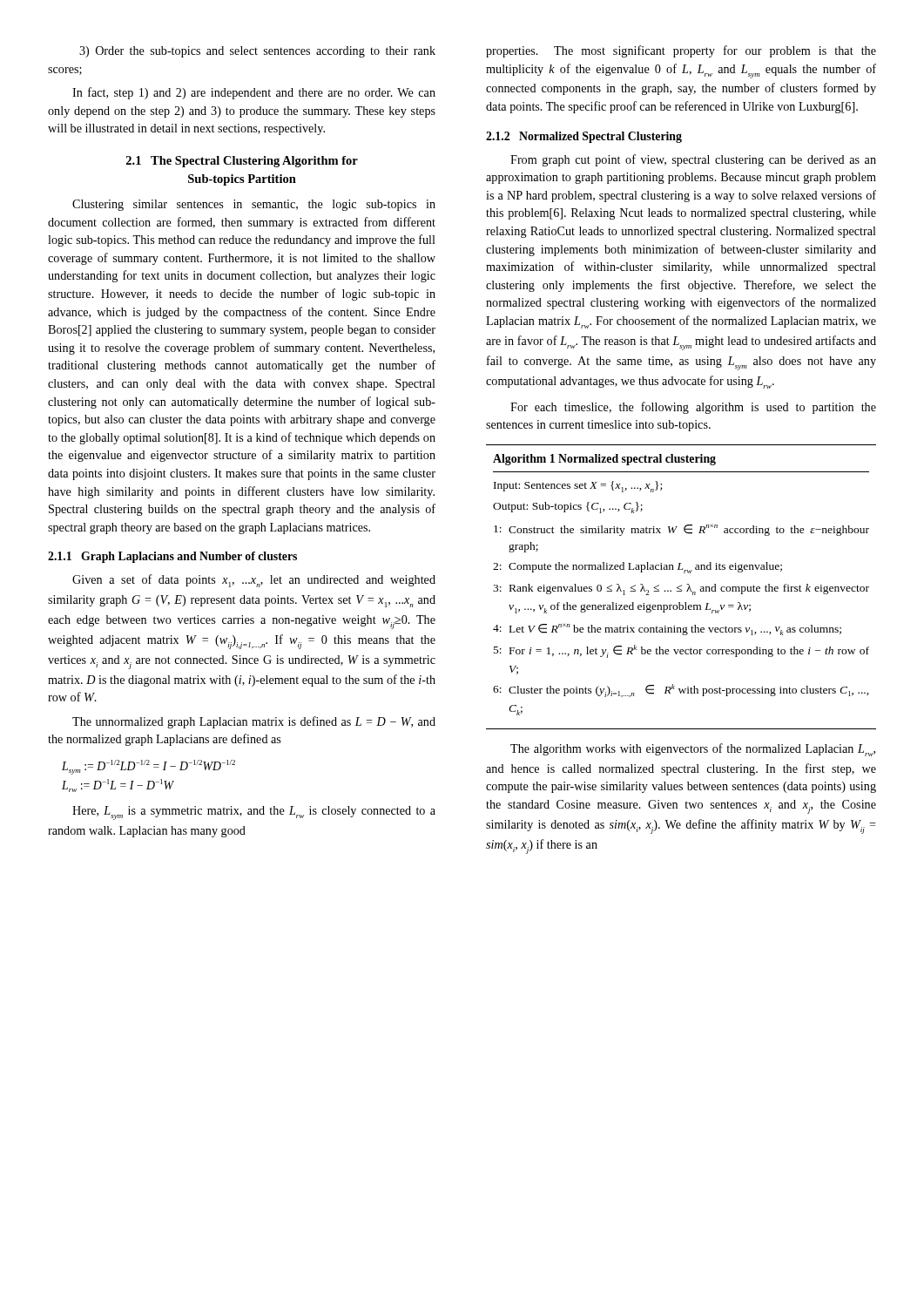Image resolution: width=924 pixels, height=1307 pixels.
Task: Find the text starting "The algorithm works with eigenvectors"
Action: 681,798
